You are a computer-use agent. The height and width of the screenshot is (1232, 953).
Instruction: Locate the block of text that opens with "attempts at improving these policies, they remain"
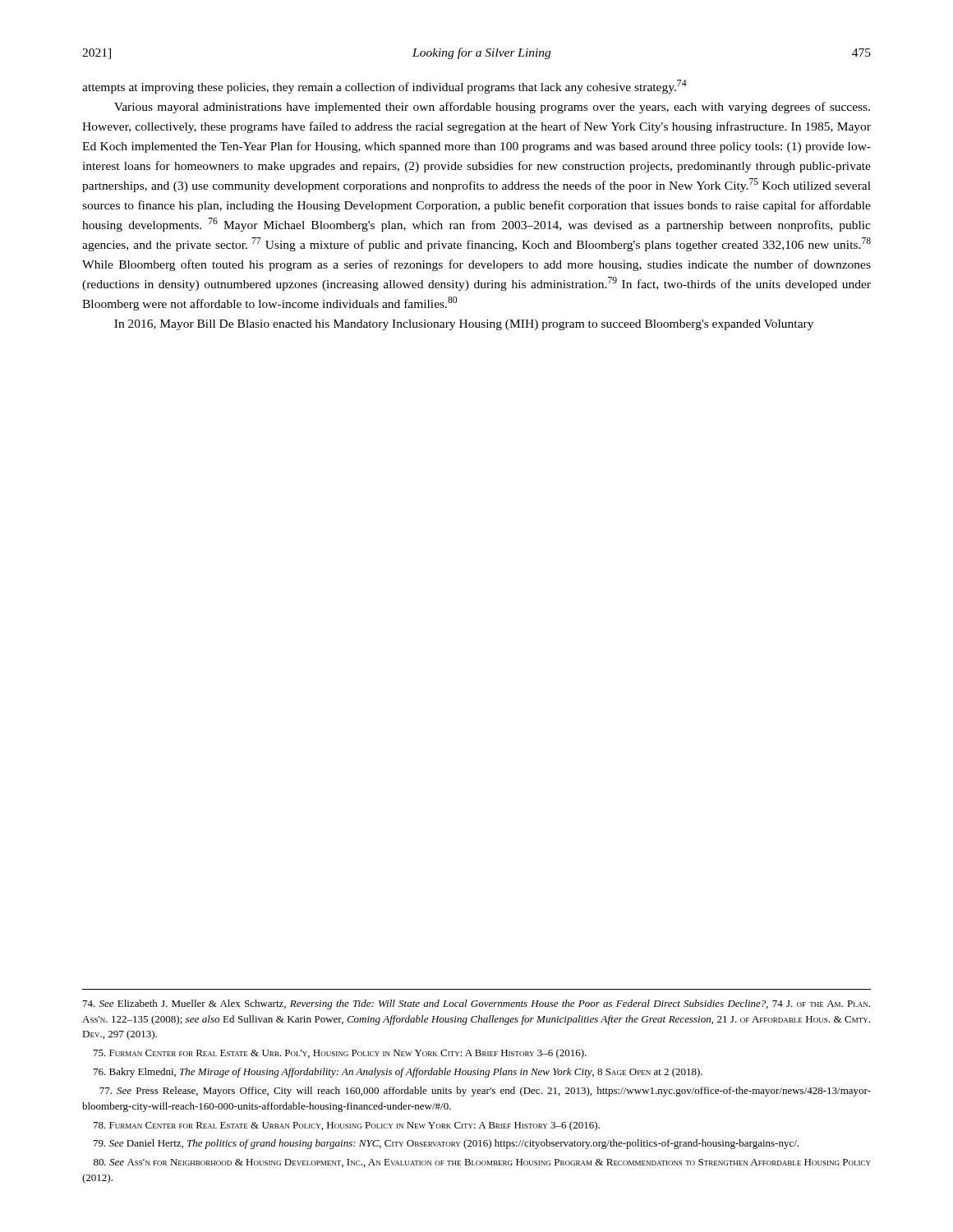click(x=476, y=87)
